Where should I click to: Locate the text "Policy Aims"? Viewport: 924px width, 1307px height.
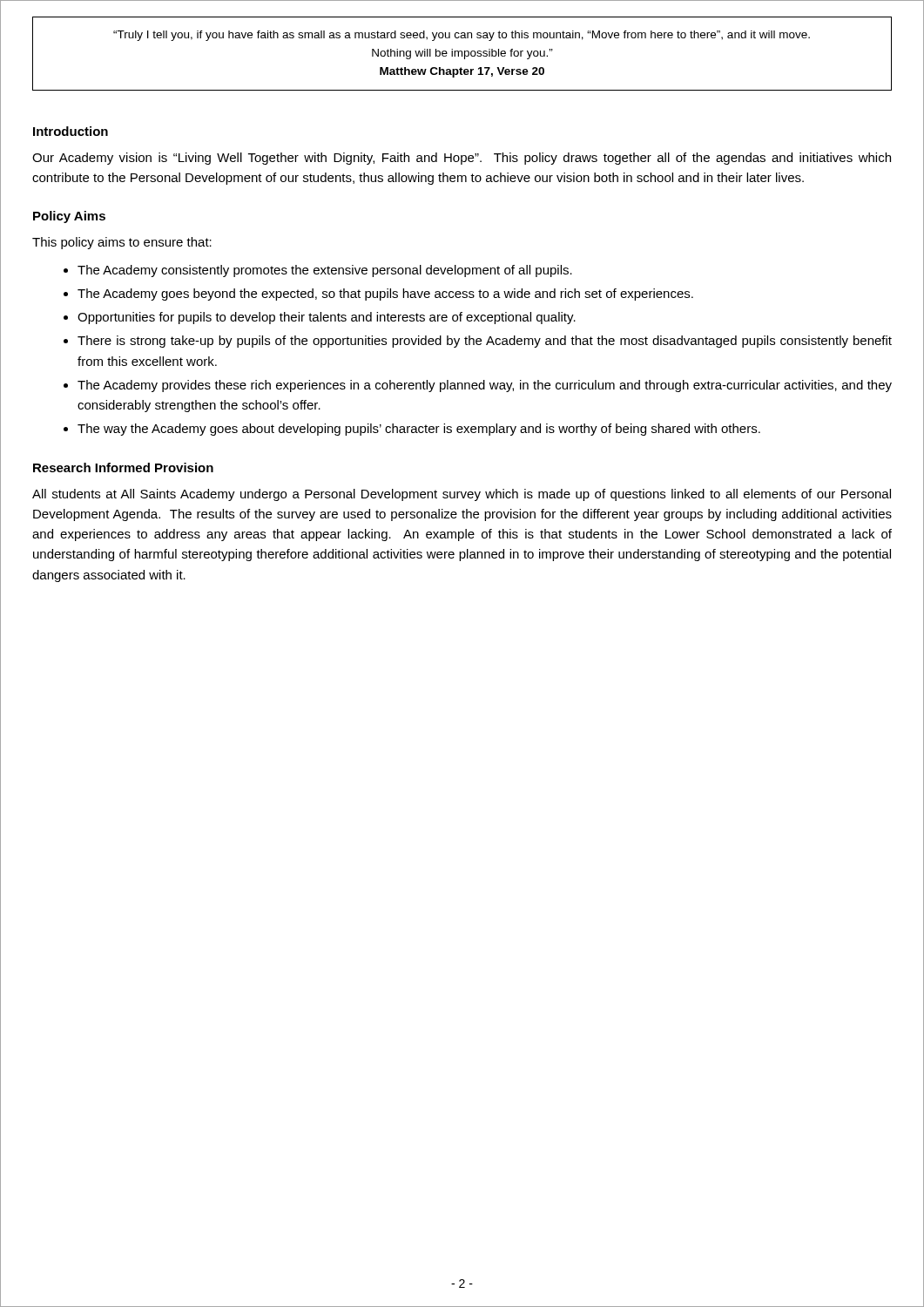(x=69, y=216)
